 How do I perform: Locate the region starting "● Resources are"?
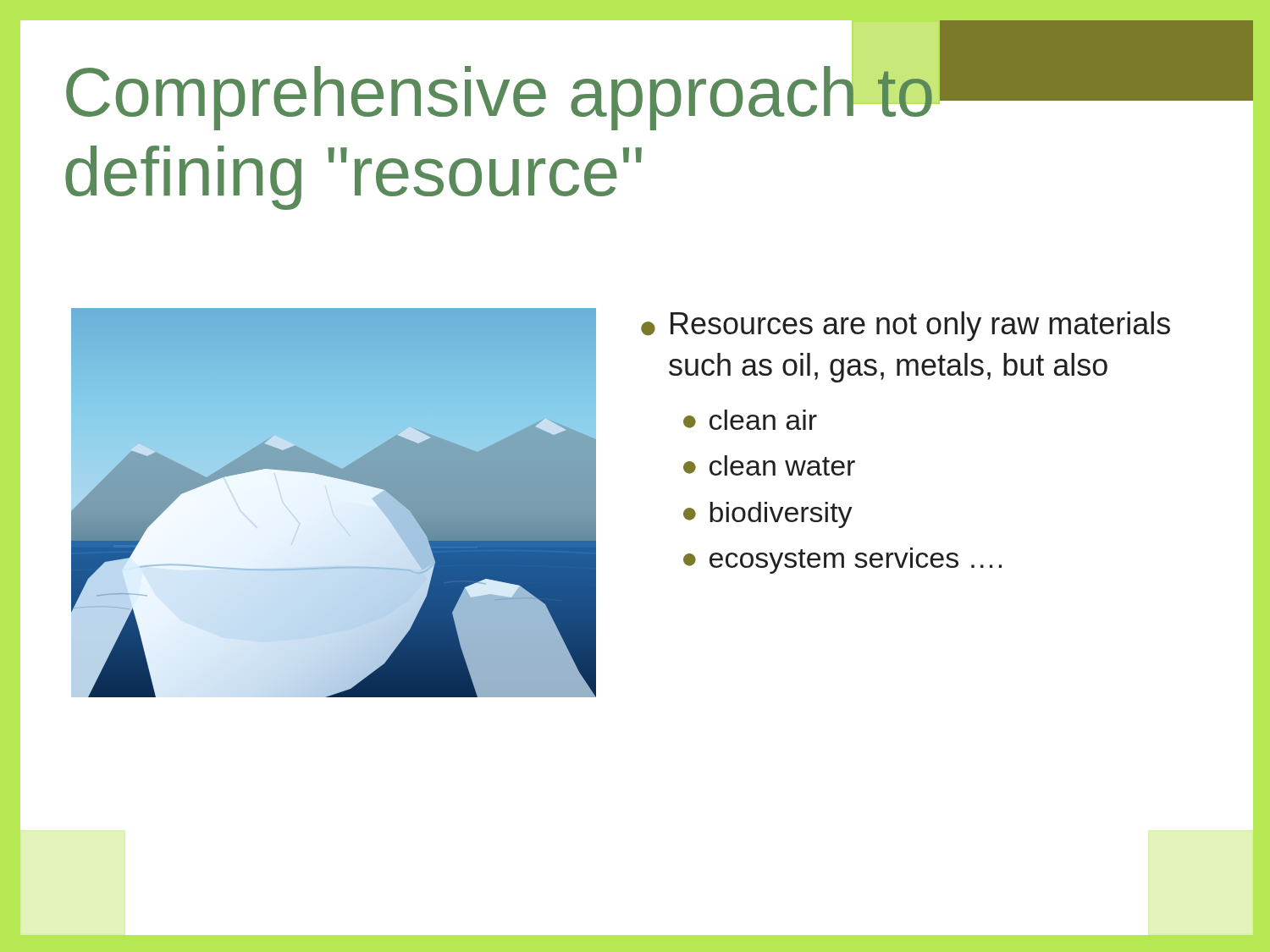(x=926, y=345)
